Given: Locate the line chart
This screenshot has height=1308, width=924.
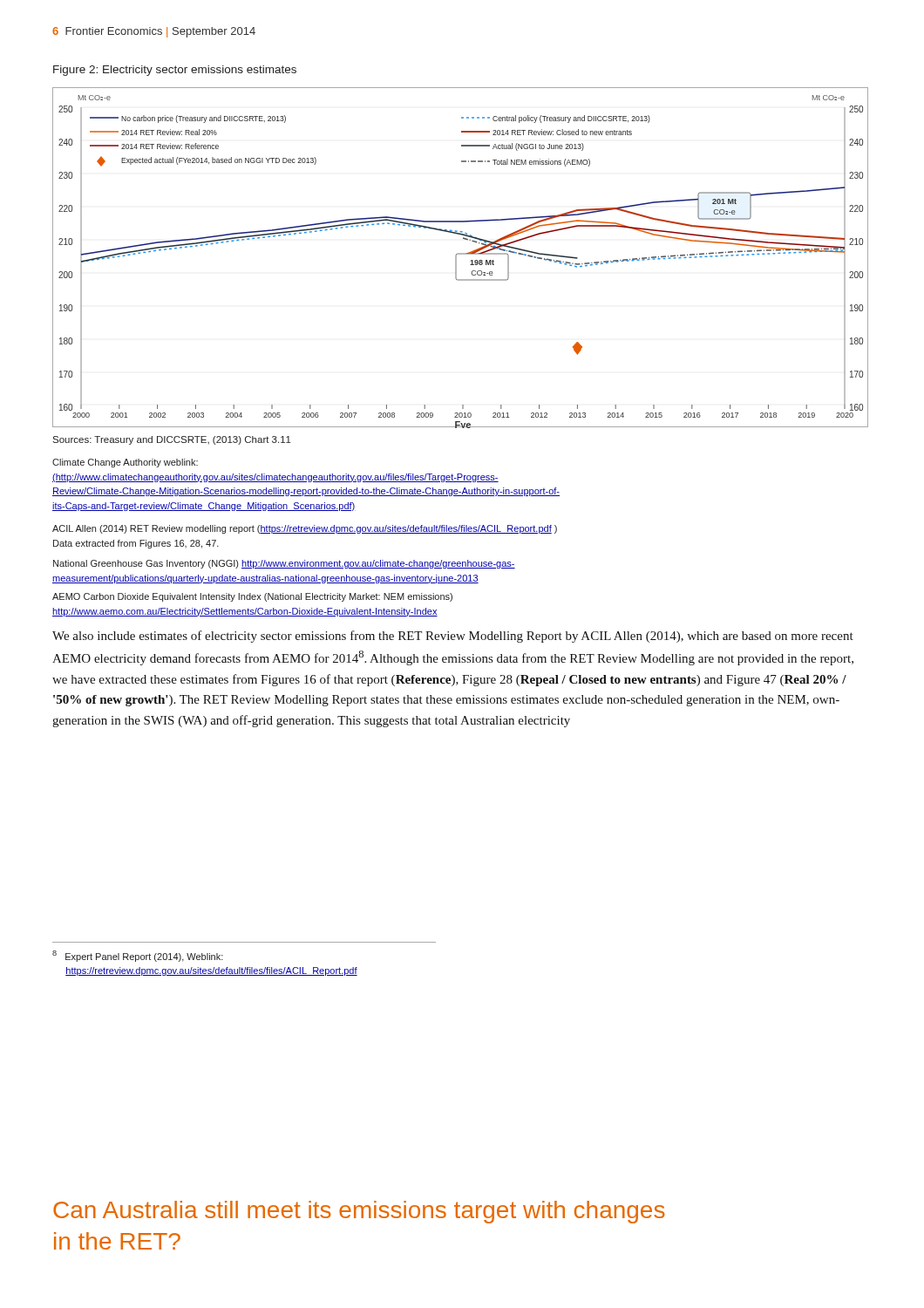Looking at the screenshot, I should coord(460,257).
